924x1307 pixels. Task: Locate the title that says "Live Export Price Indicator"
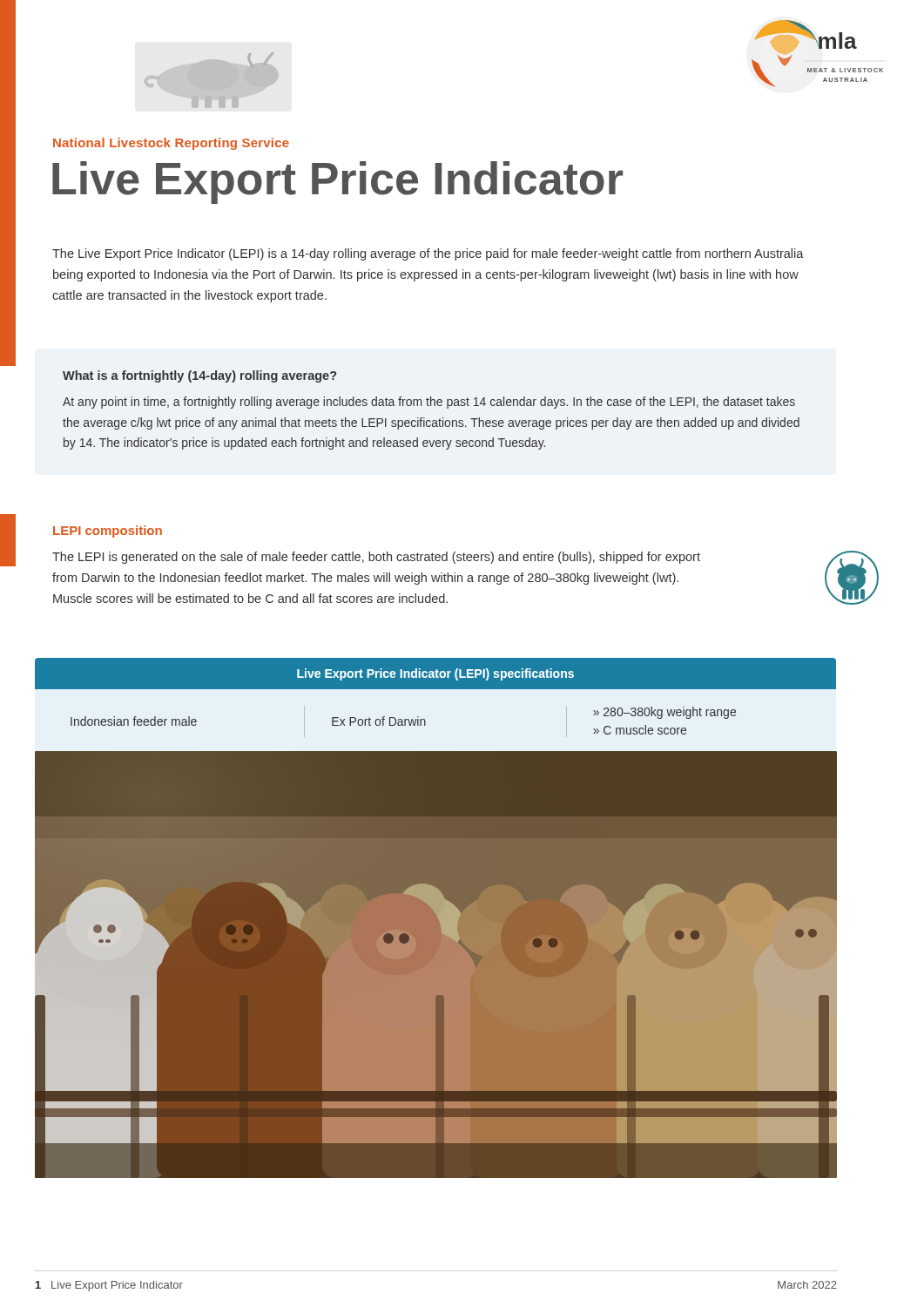point(428,179)
